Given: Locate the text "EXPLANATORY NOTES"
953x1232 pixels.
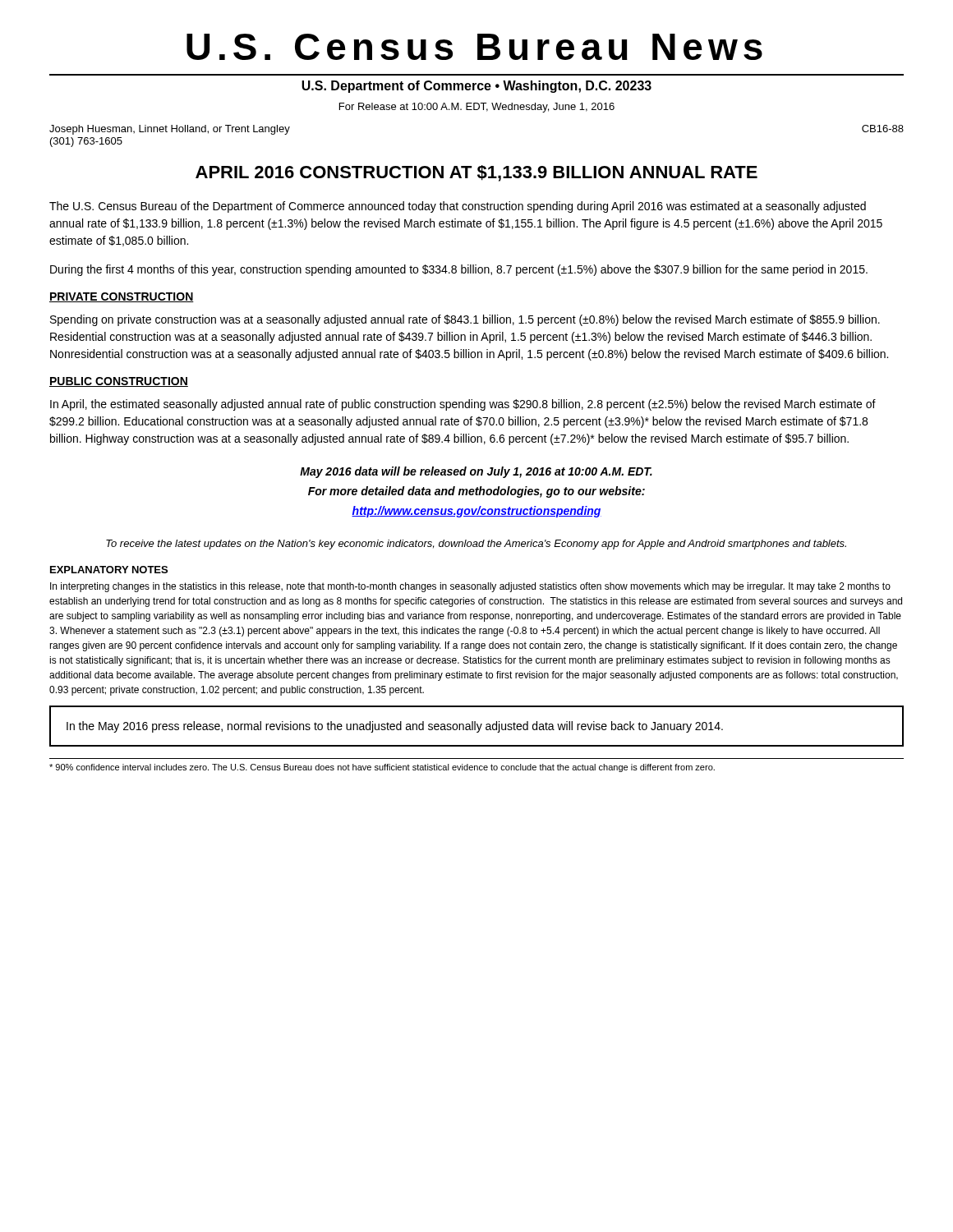Looking at the screenshot, I should click(x=109, y=570).
